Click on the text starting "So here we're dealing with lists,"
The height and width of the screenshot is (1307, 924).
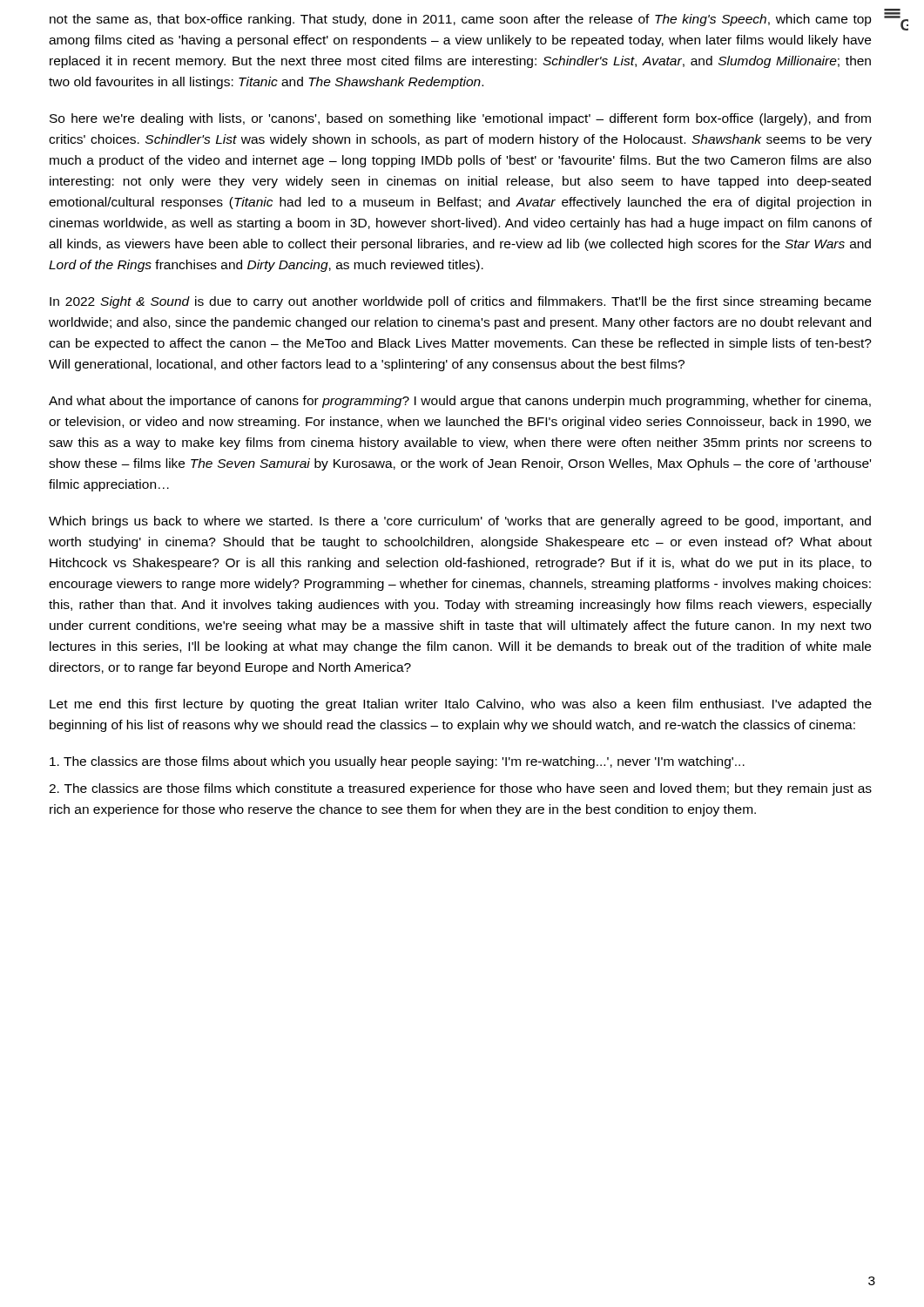(460, 191)
